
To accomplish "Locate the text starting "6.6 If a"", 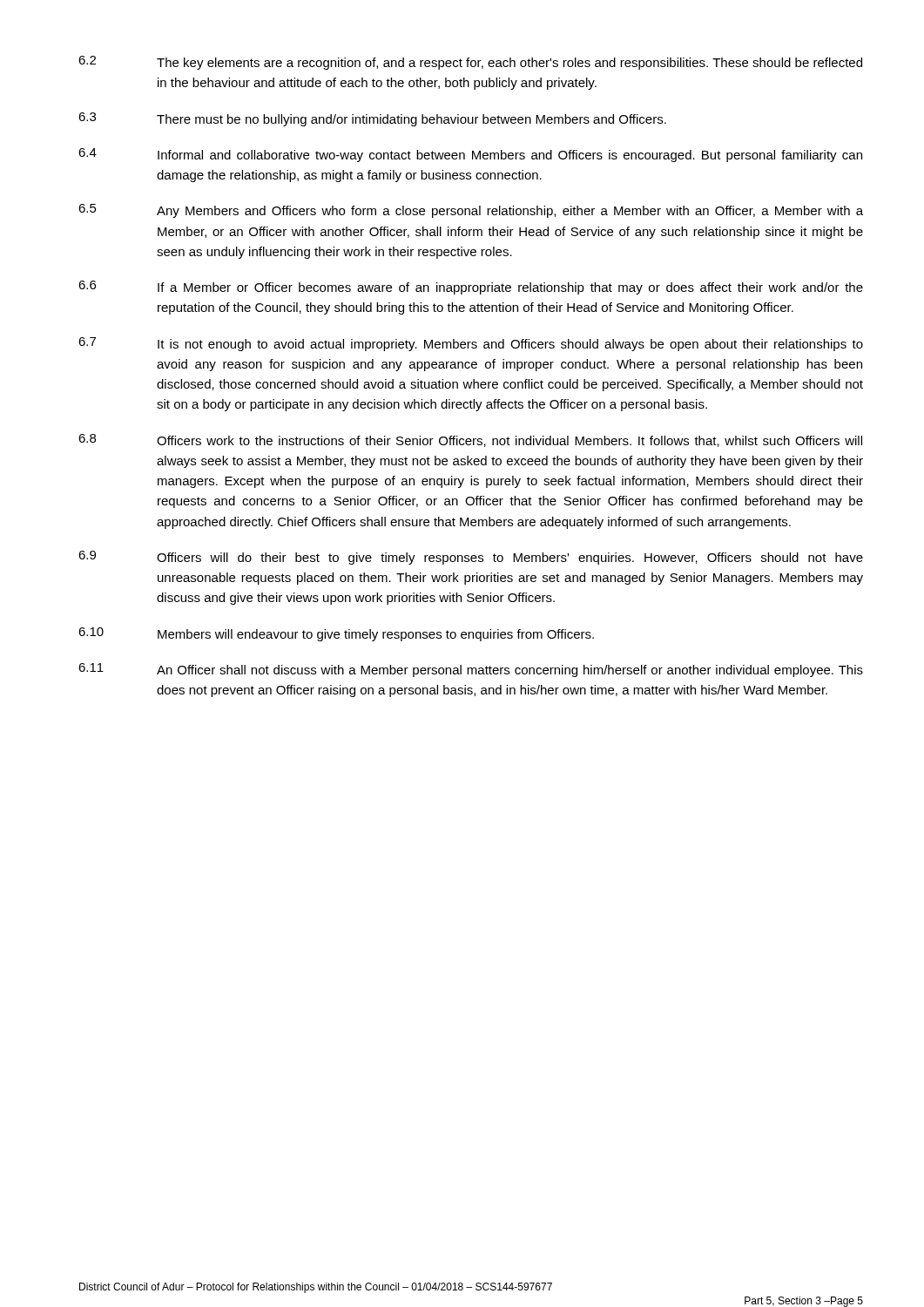I will click(471, 297).
